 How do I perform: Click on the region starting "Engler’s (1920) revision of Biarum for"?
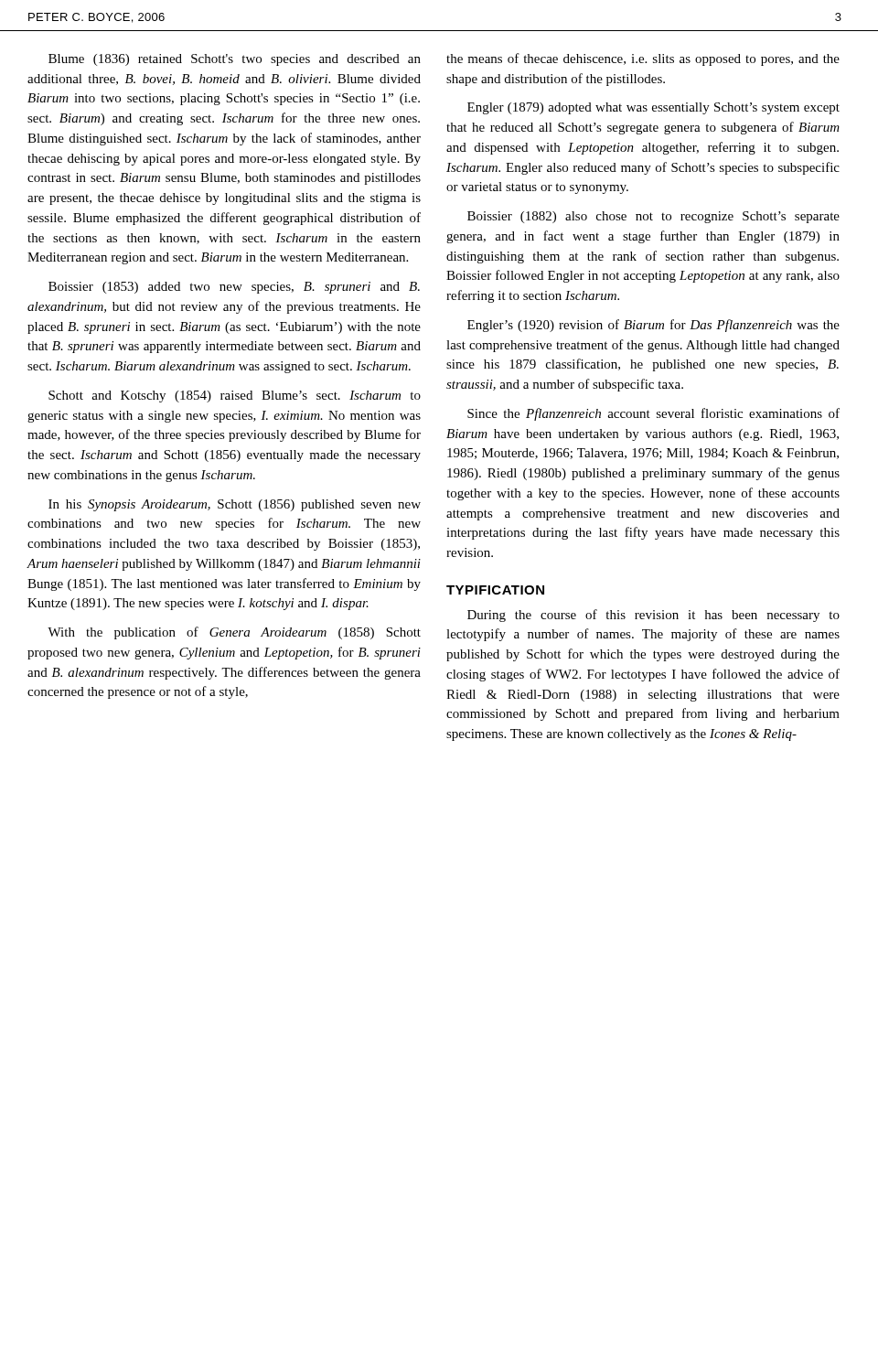(x=643, y=355)
